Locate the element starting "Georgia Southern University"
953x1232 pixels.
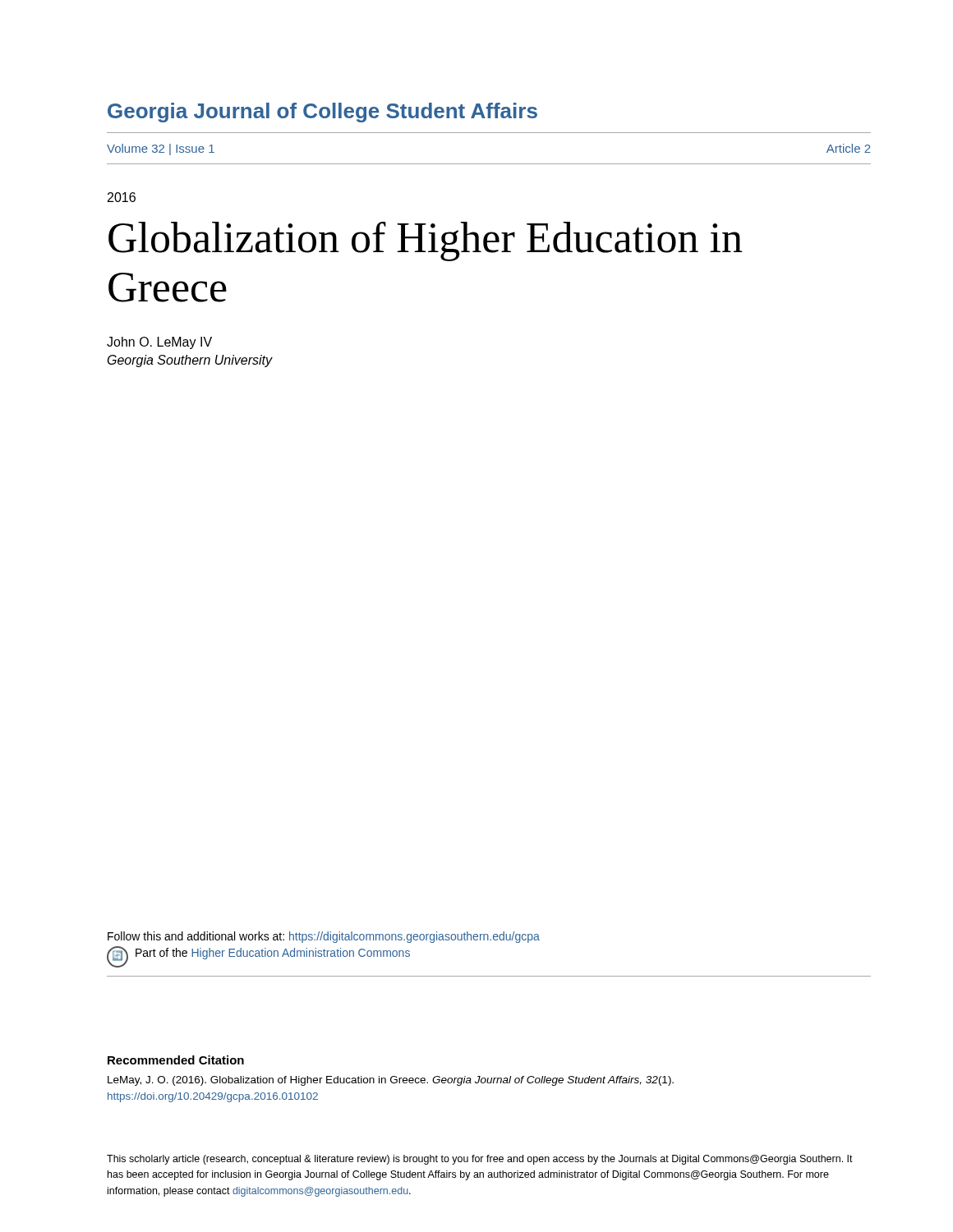pos(189,360)
